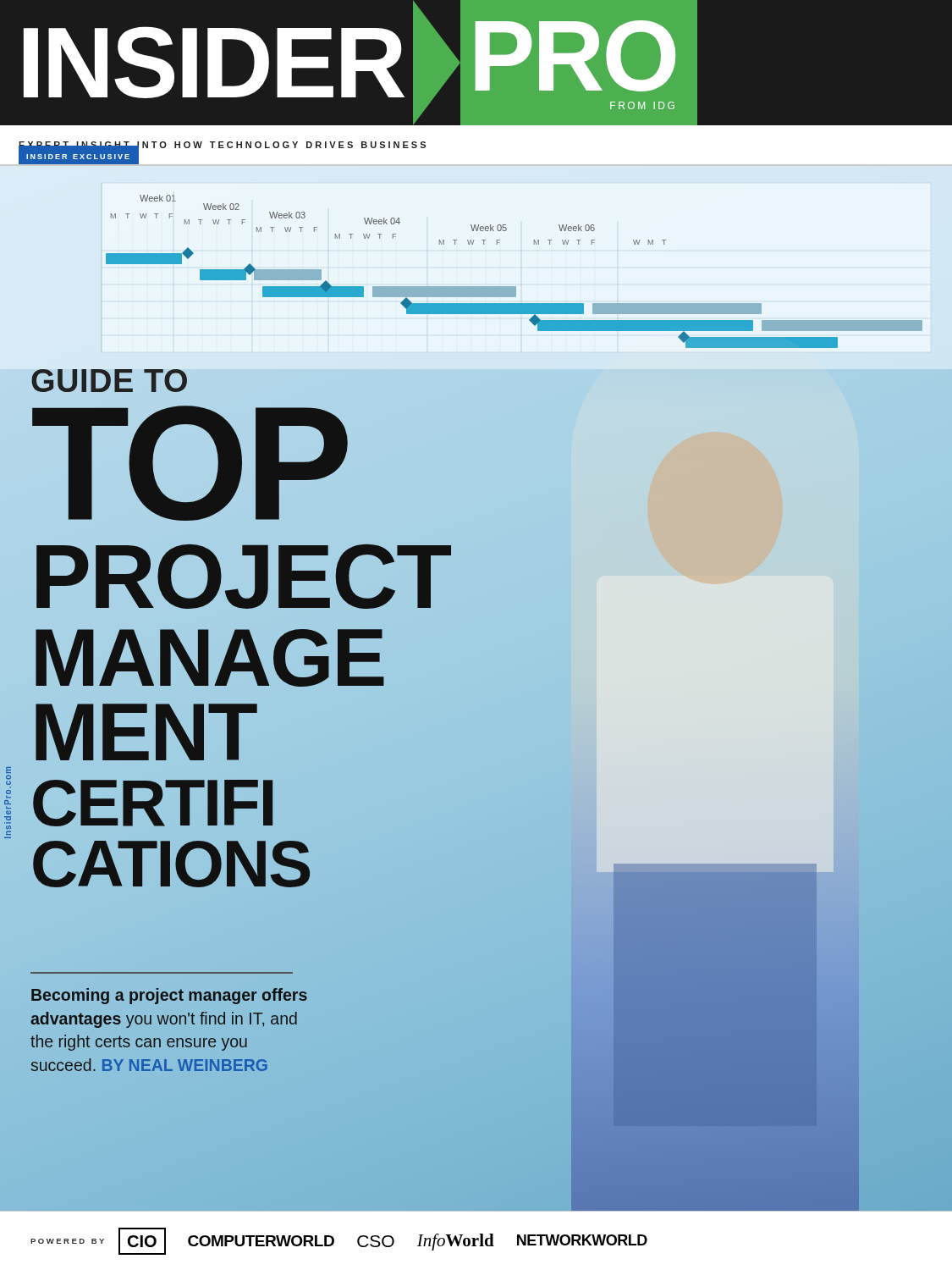
Task: Where does it say "EXPERT INSIGHT INTO HOW TECHNOLOGY DRIVES BUSINESS"?
Action: [x=224, y=145]
